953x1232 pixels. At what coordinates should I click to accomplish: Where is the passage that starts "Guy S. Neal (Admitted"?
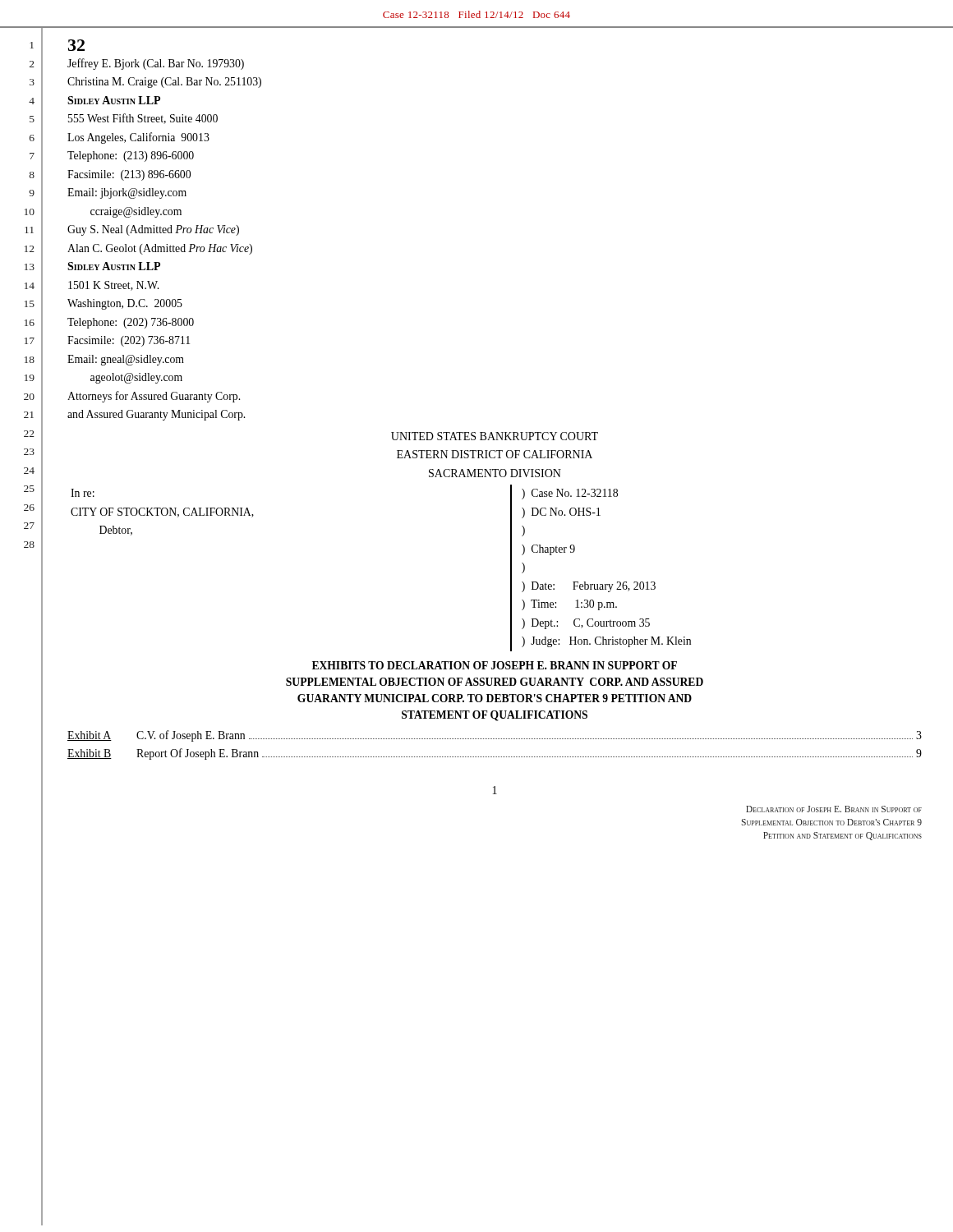click(x=160, y=303)
